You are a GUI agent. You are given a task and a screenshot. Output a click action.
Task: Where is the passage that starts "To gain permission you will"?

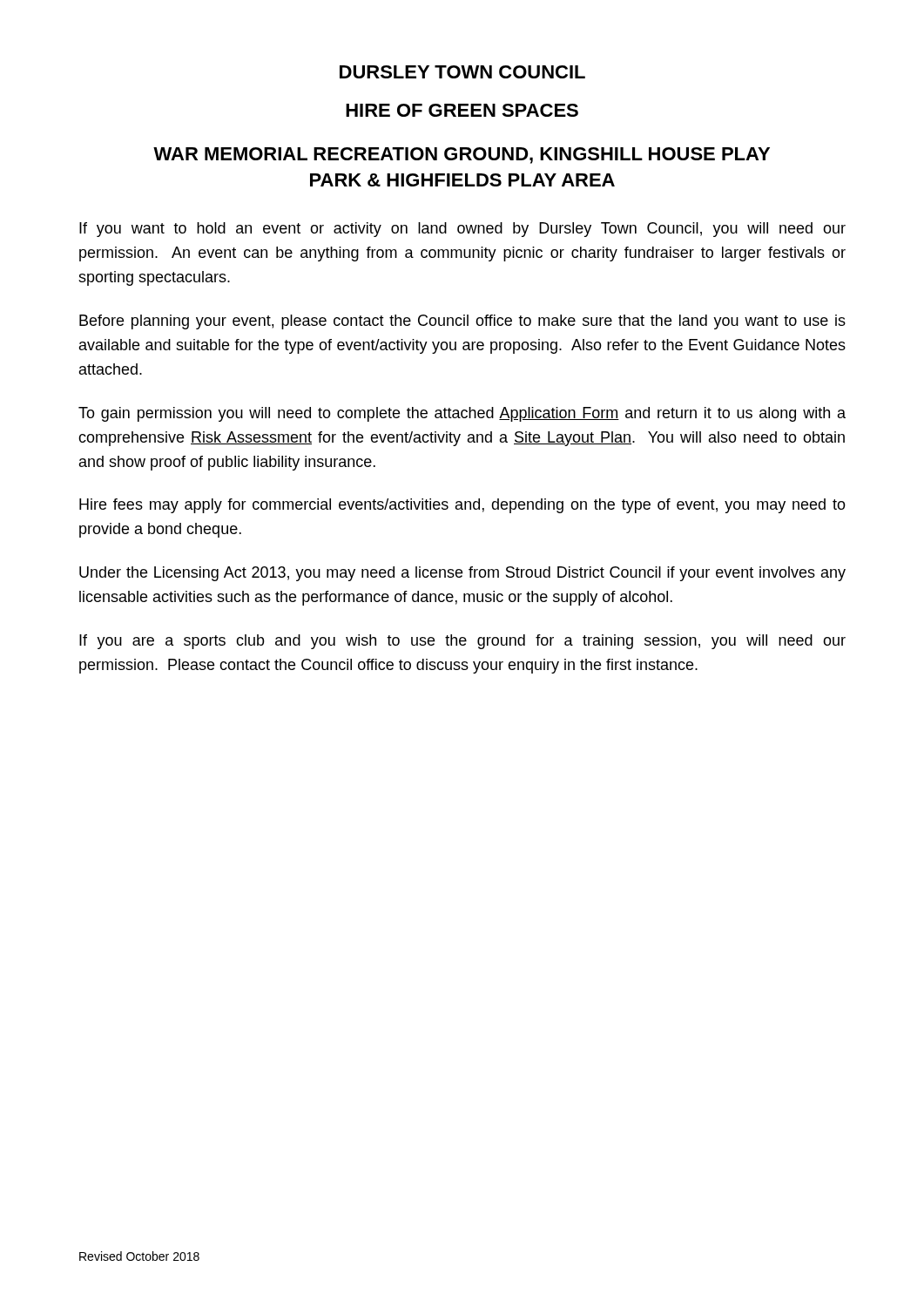[462, 437]
